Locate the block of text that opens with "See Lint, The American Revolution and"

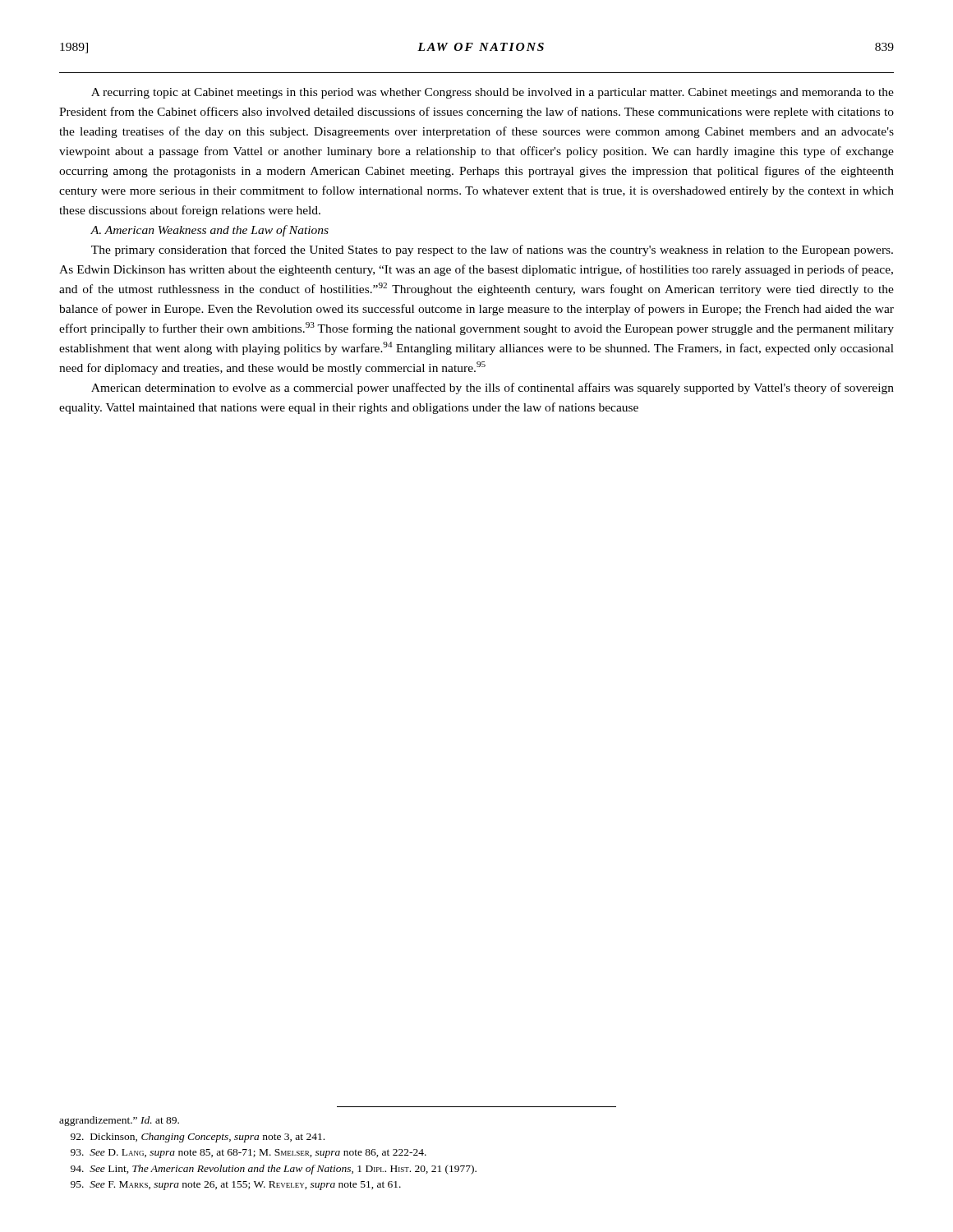pyautogui.click(x=476, y=1168)
